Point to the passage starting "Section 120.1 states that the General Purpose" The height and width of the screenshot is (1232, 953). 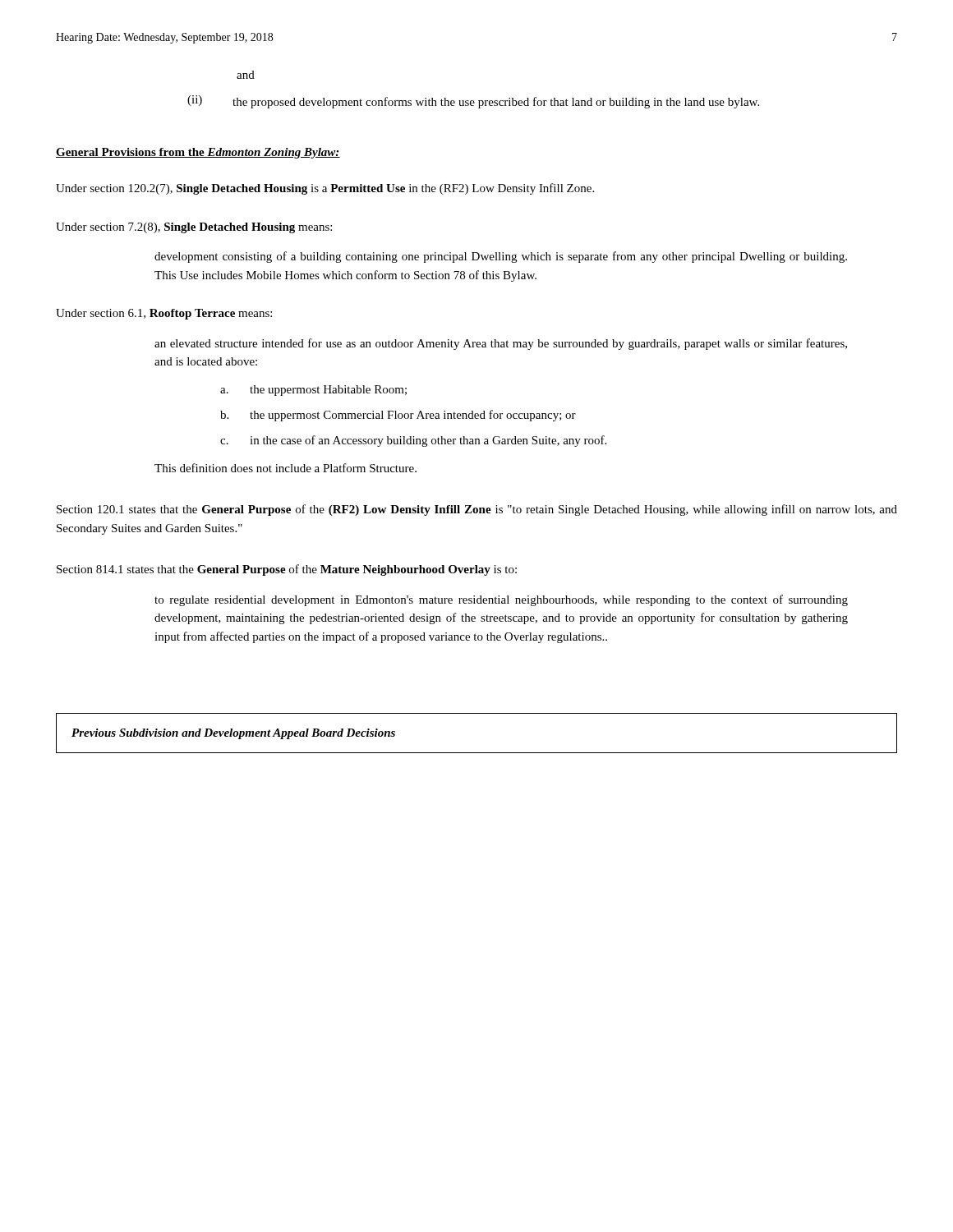pos(476,519)
